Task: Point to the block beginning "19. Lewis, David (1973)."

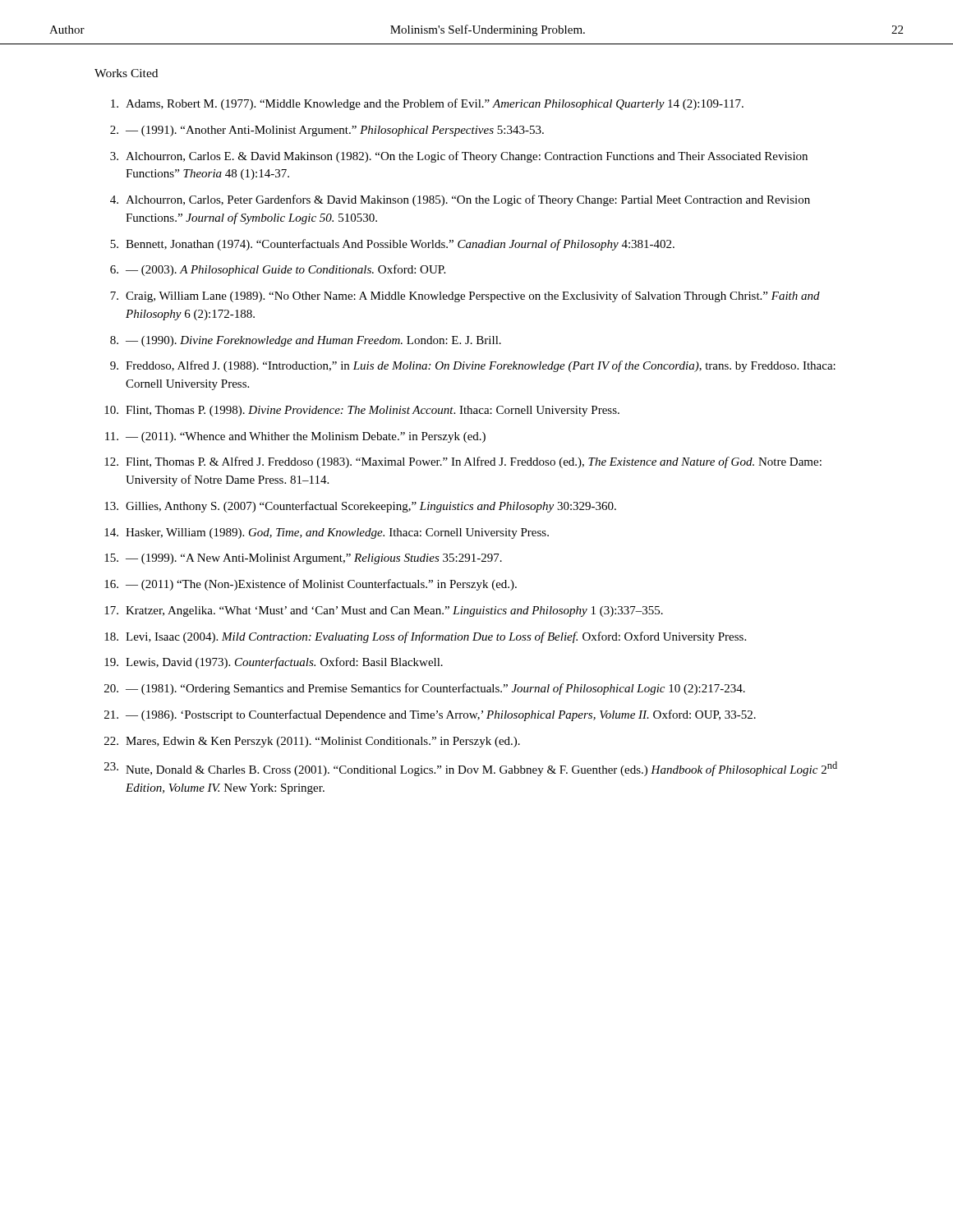Action: (x=274, y=663)
